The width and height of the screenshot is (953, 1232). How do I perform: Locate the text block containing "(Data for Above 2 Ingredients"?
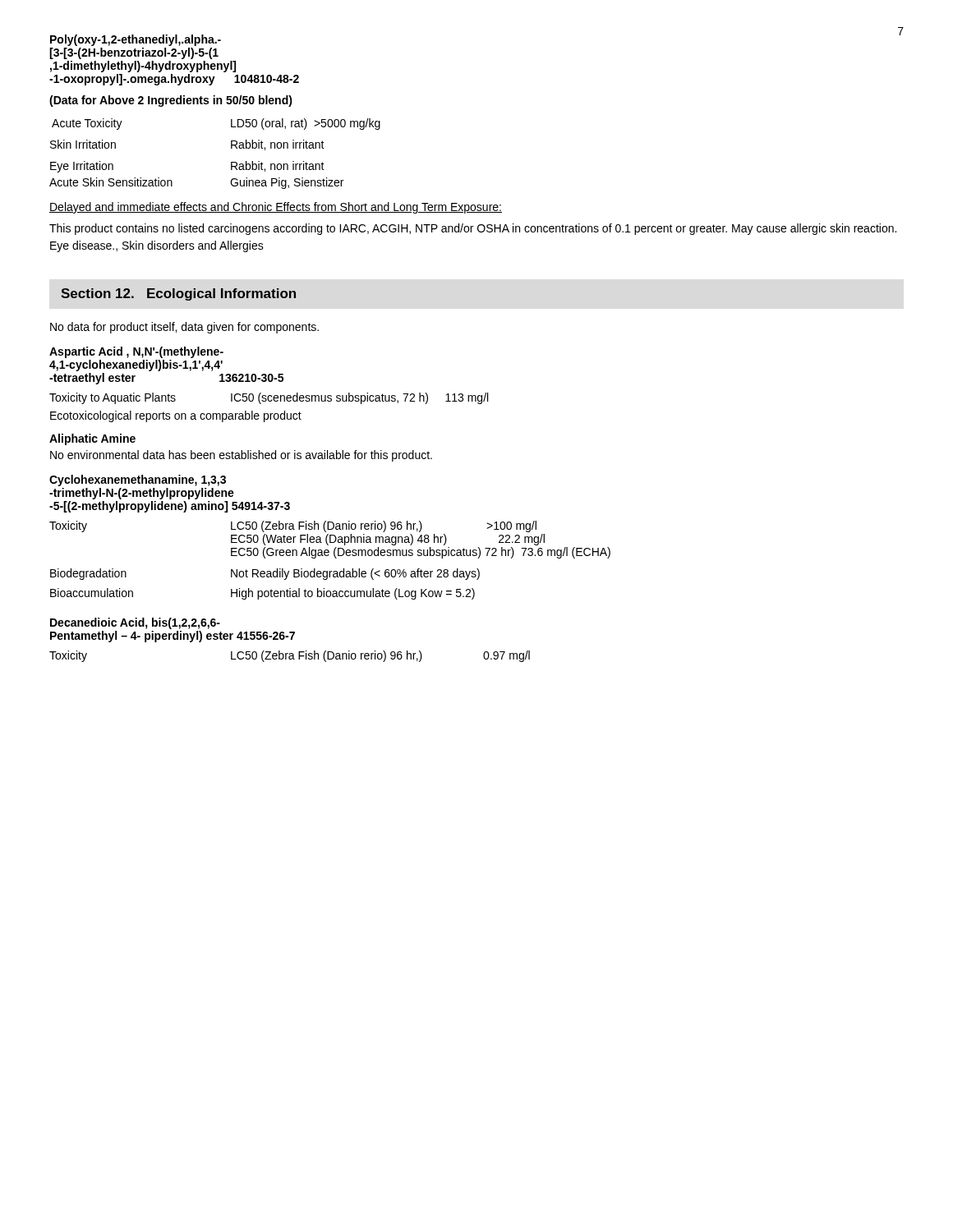click(x=171, y=100)
